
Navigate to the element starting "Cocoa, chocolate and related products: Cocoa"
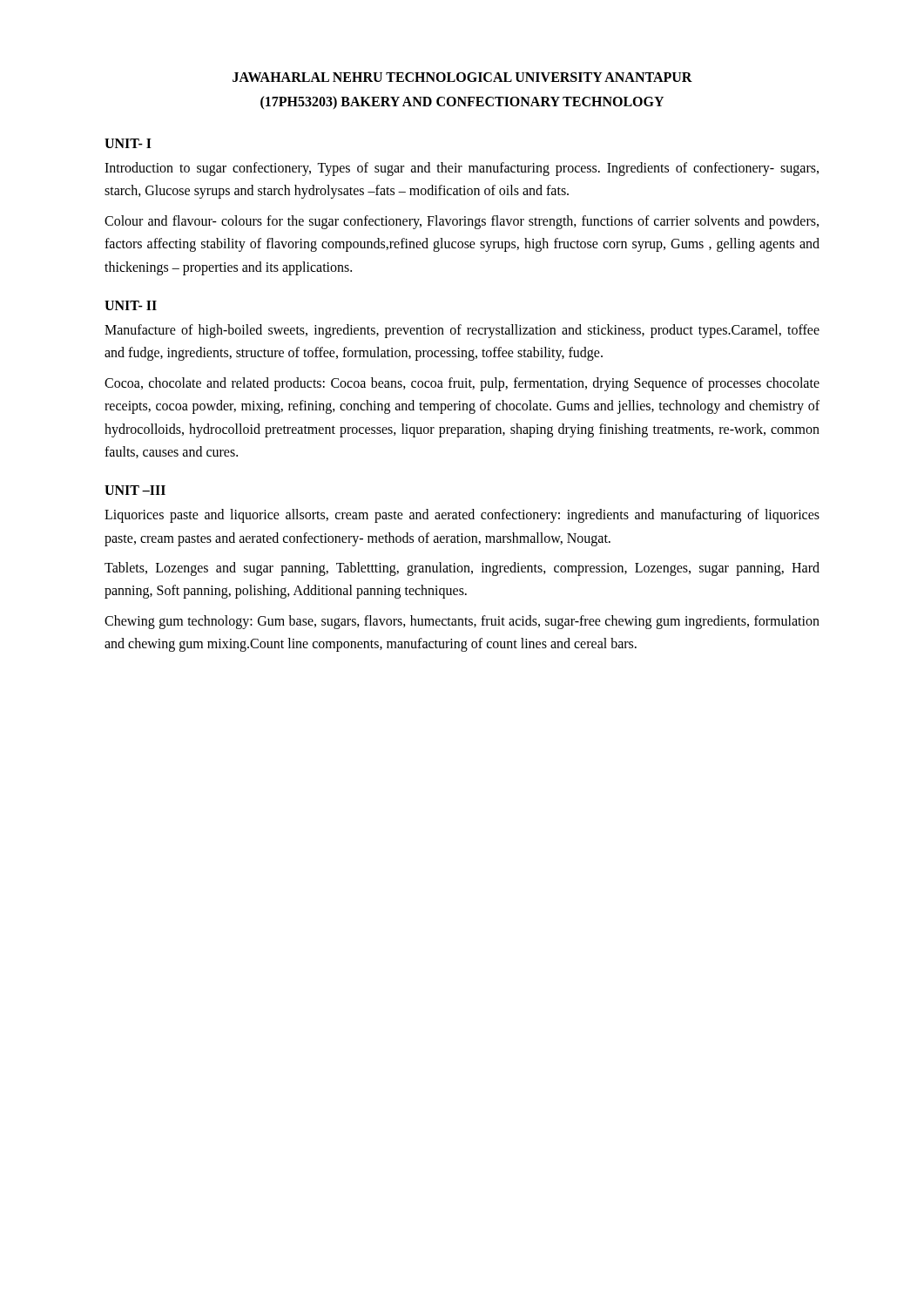pos(462,417)
